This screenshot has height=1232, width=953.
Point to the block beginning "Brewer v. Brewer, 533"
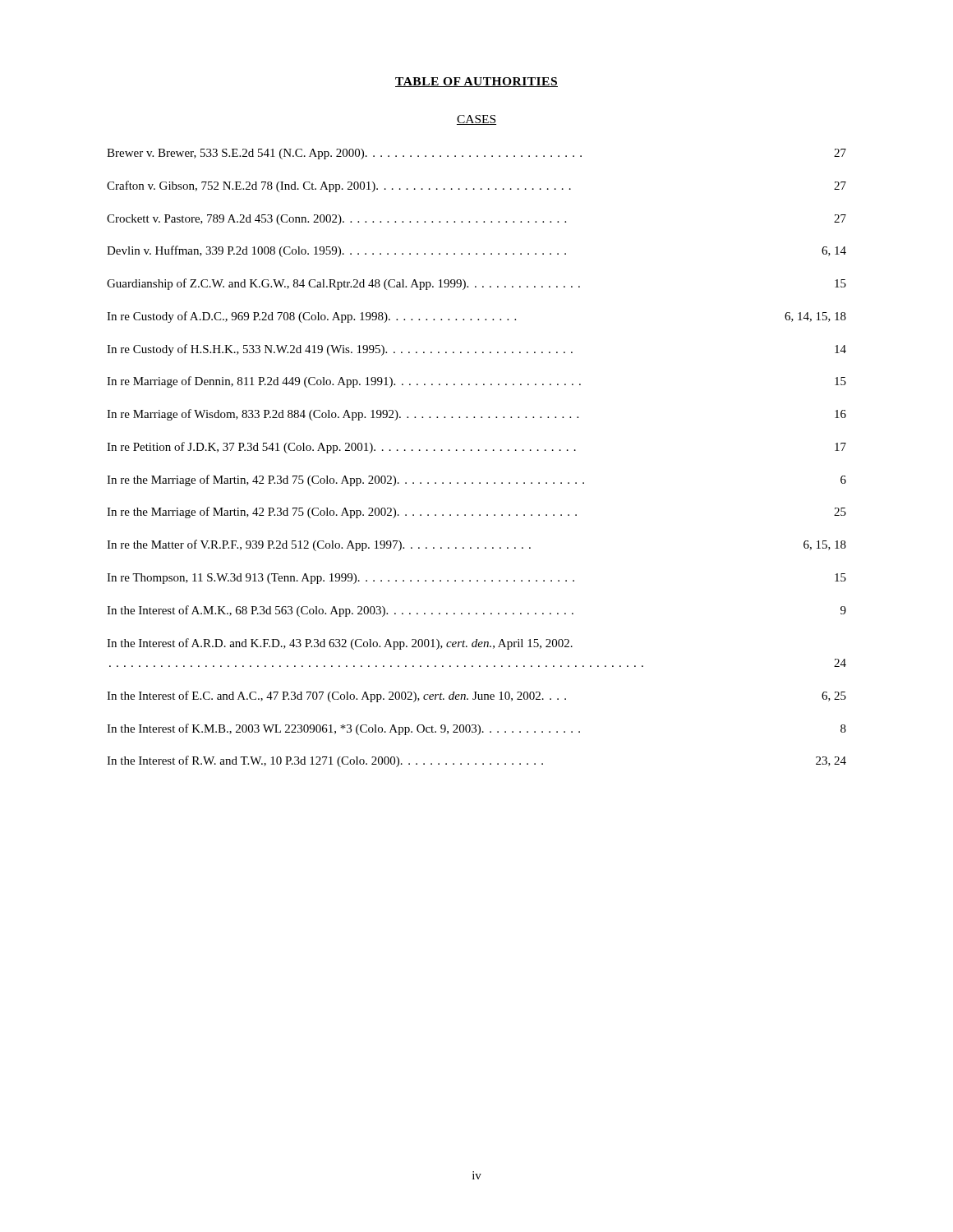coord(476,153)
